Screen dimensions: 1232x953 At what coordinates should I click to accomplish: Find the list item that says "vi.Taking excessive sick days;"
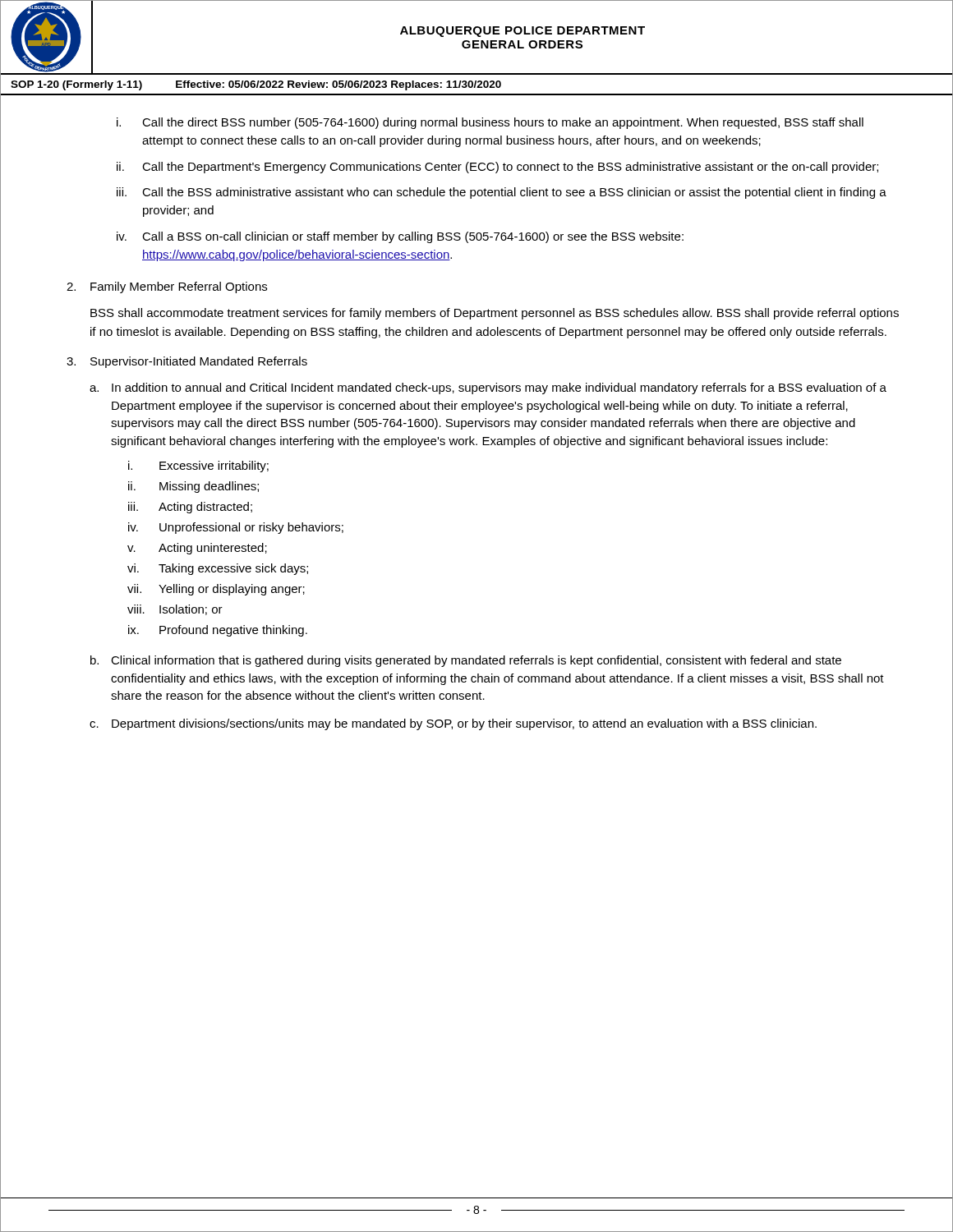pos(218,569)
